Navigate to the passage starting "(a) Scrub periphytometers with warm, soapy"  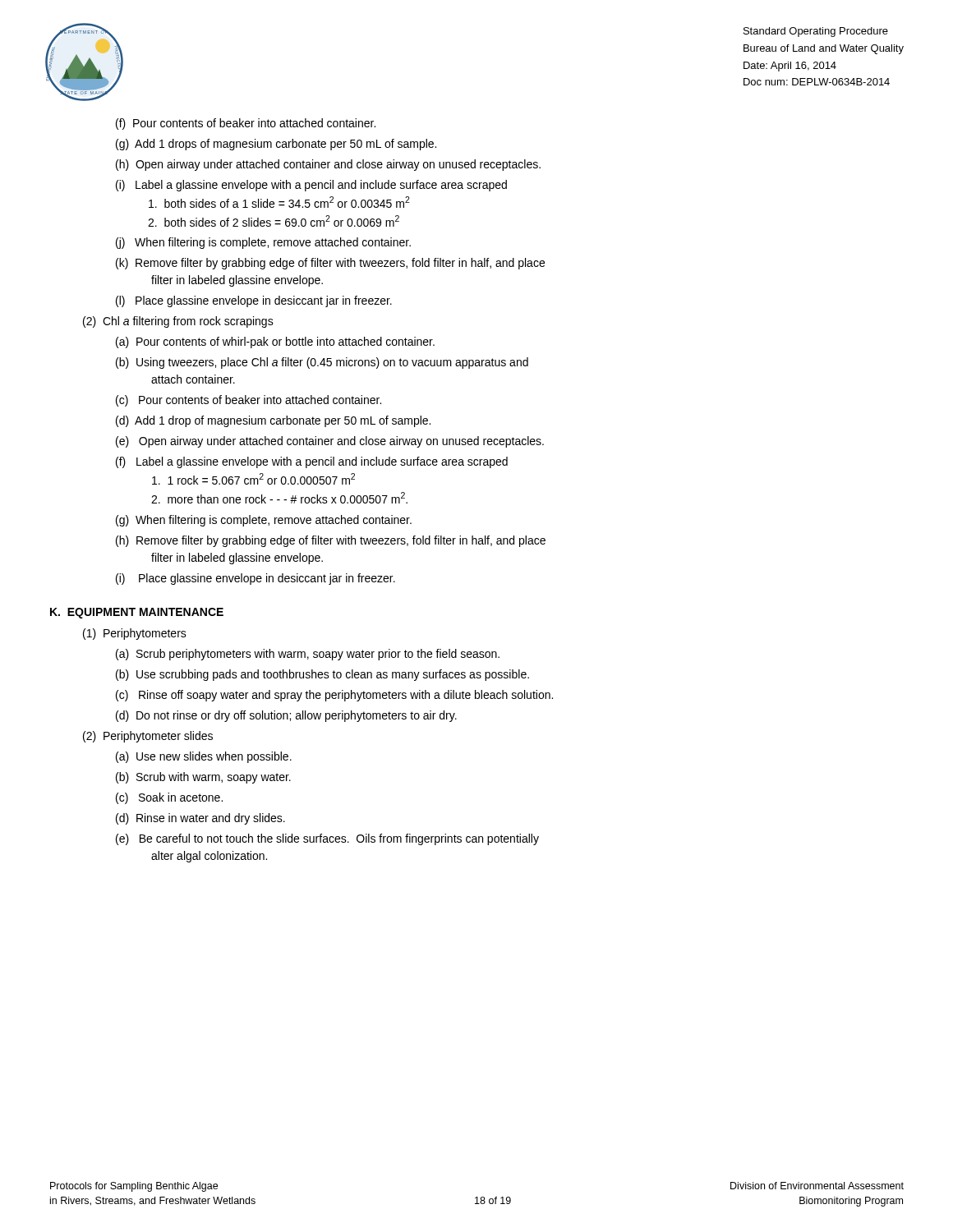point(308,654)
